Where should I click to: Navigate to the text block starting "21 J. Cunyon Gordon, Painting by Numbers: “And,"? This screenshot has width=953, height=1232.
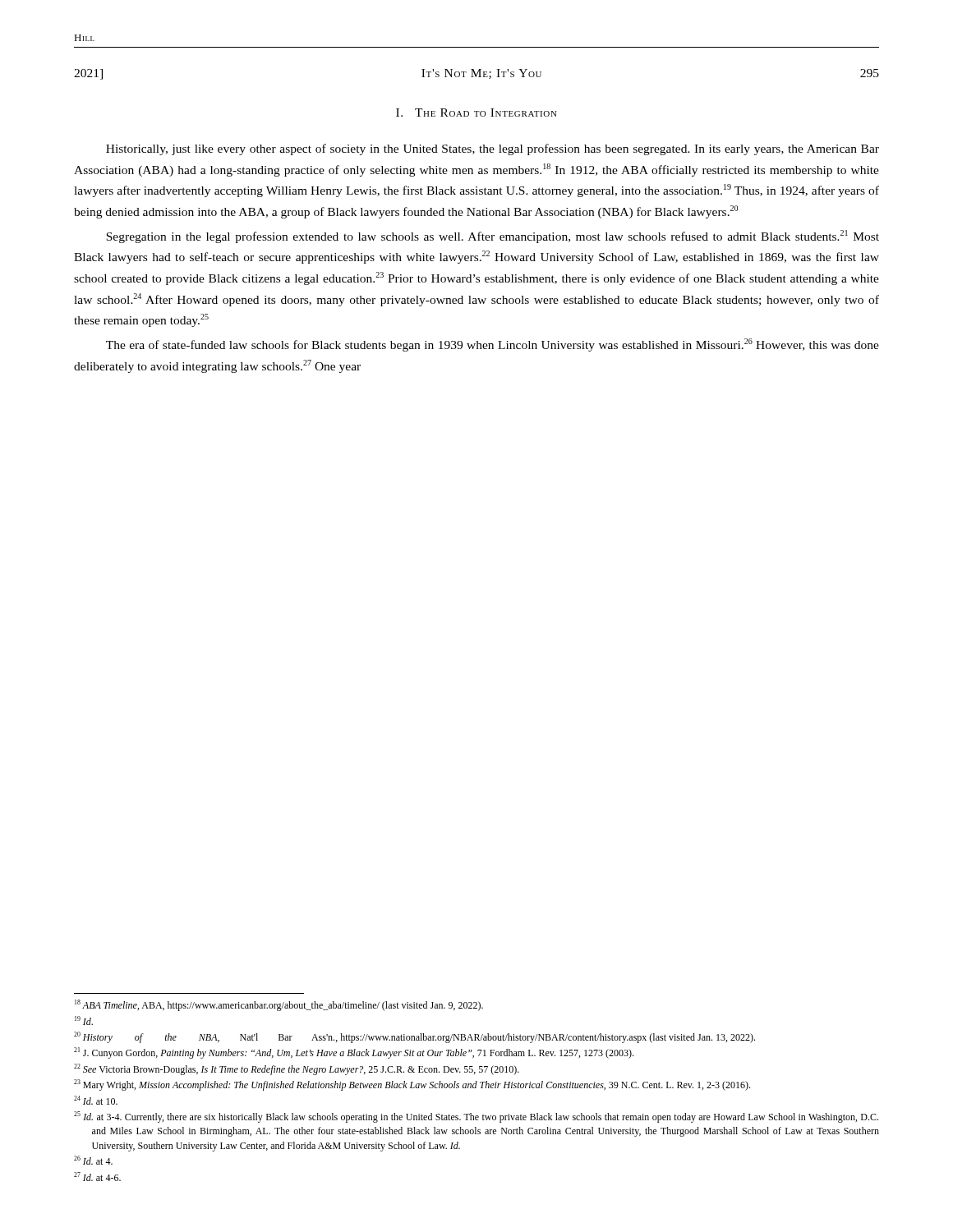click(x=354, y=1053)
